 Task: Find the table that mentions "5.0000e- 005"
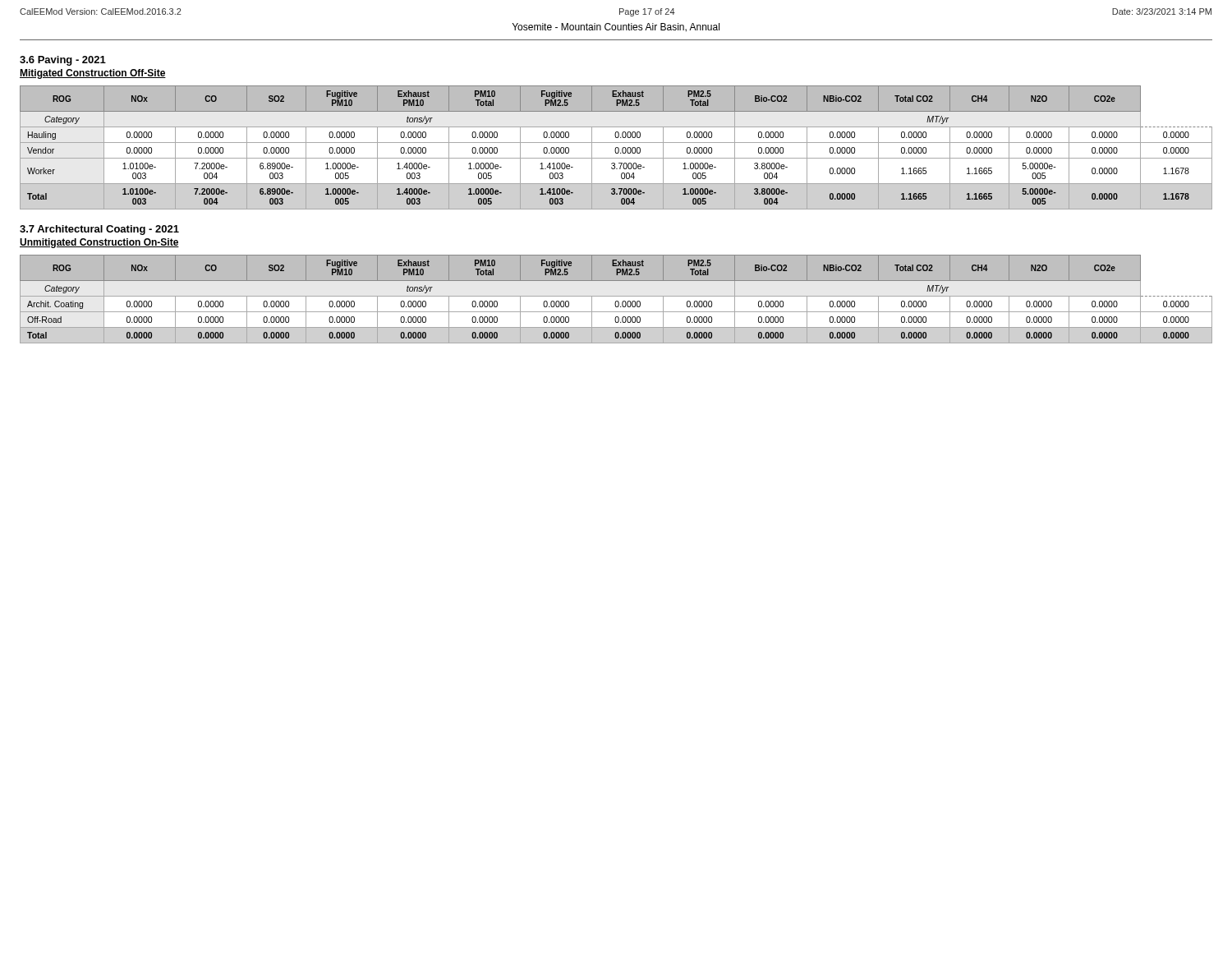(616, 147)
